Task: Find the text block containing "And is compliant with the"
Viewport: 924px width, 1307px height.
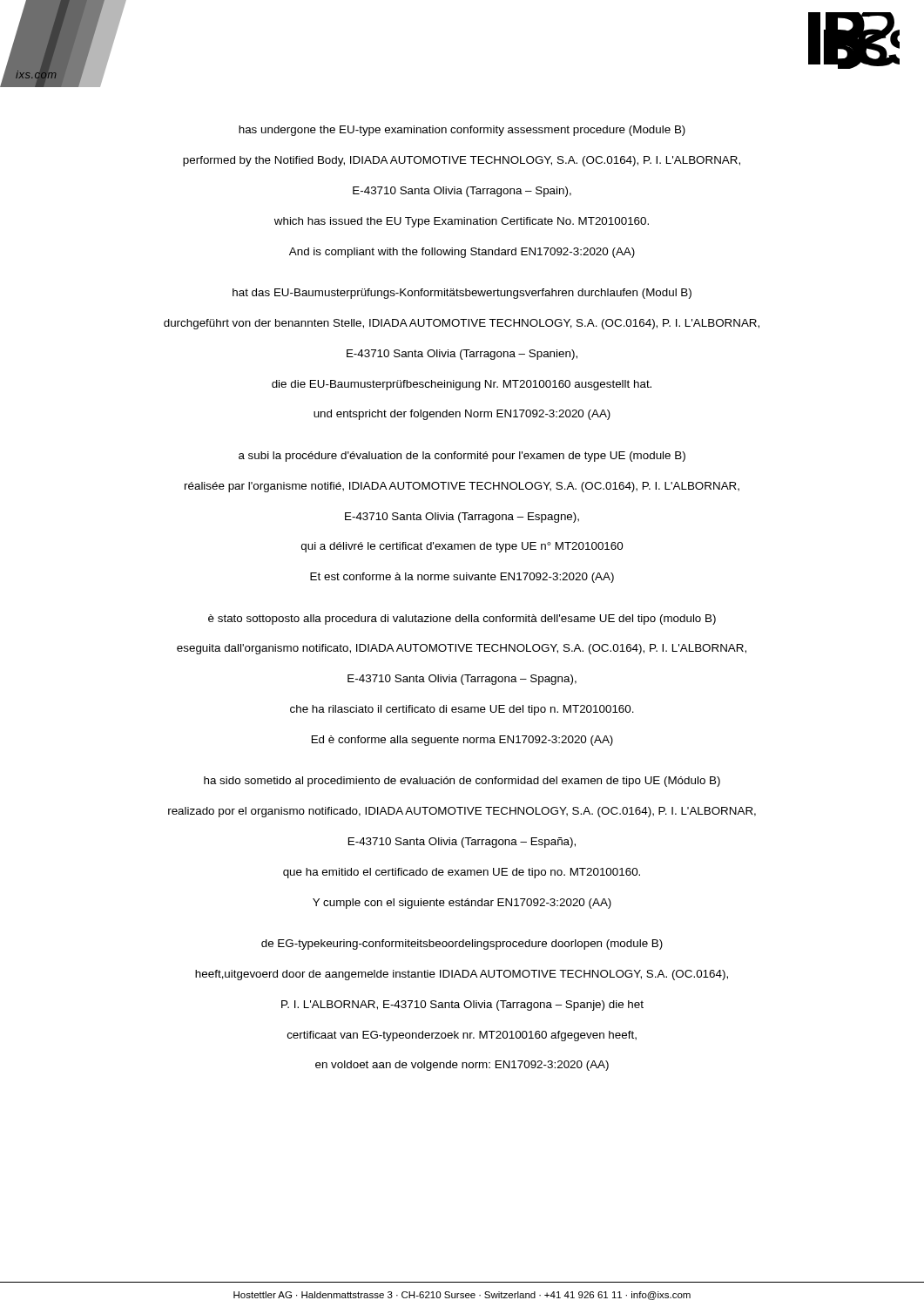Action: click(x=462, y=251)
